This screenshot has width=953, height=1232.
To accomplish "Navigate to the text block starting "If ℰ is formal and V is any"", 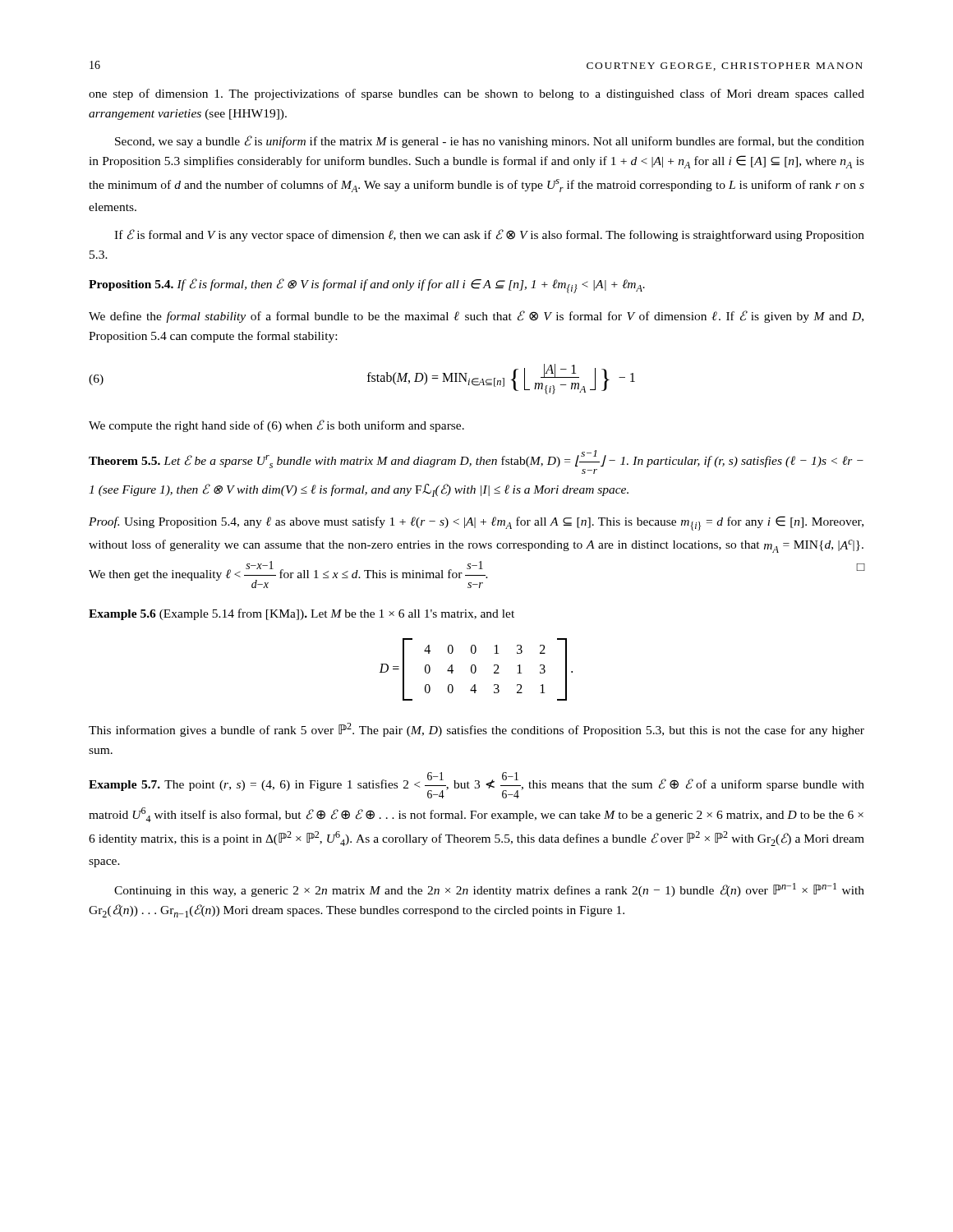I will 476,245.
